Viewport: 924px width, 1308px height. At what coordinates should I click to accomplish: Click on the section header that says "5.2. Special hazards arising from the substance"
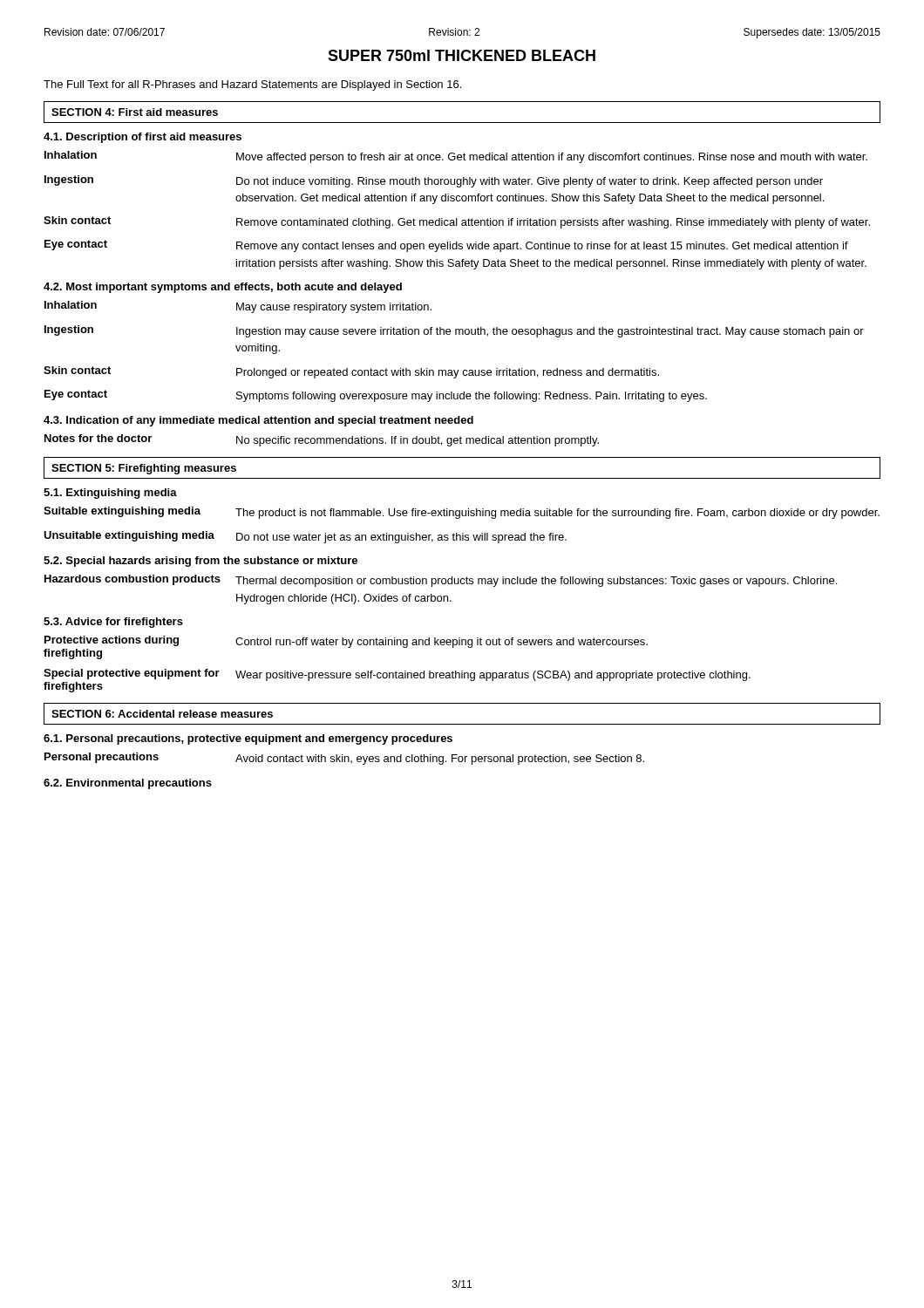201,560
